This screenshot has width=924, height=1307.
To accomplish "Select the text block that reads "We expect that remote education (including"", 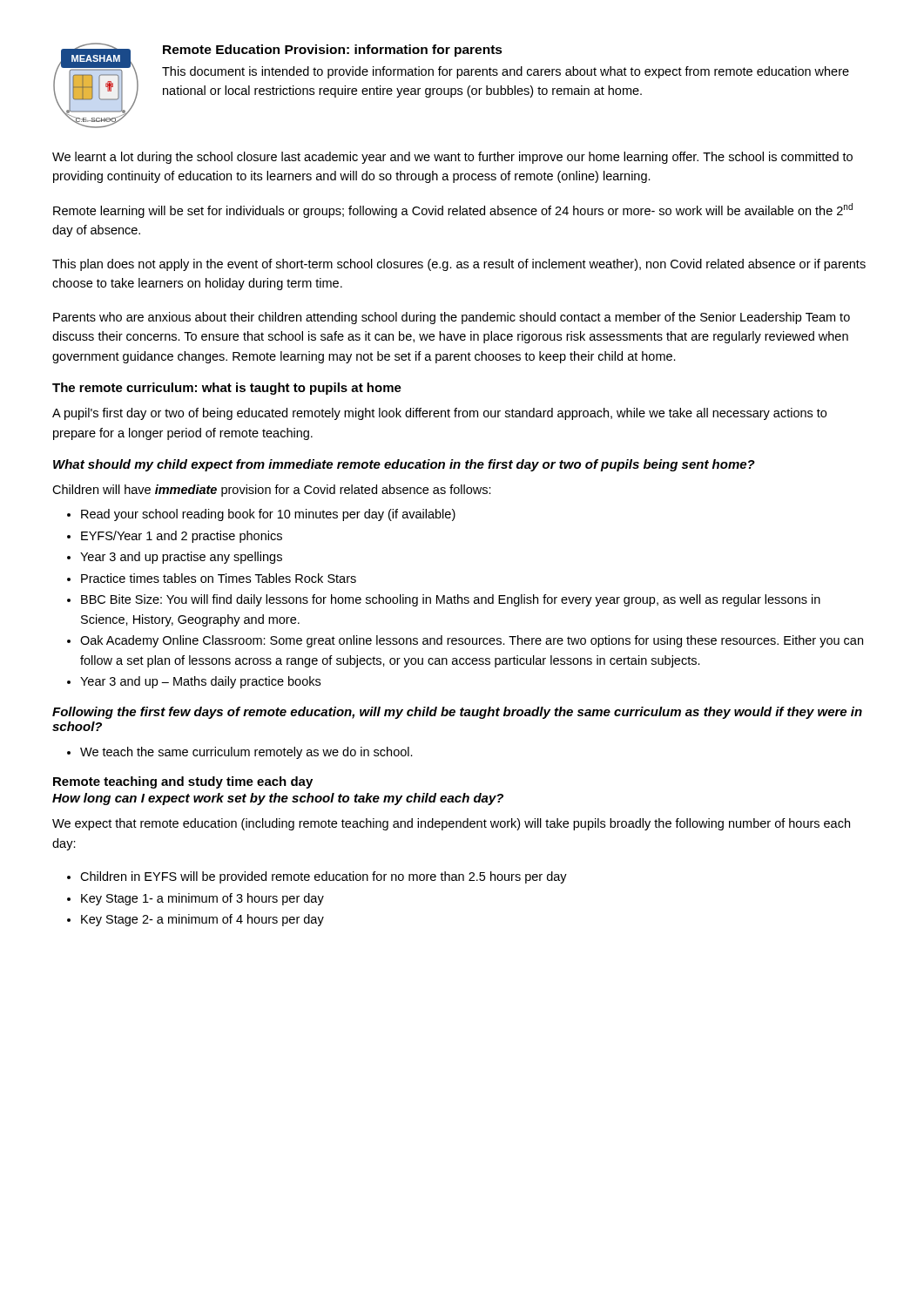I will pos(452,833).
